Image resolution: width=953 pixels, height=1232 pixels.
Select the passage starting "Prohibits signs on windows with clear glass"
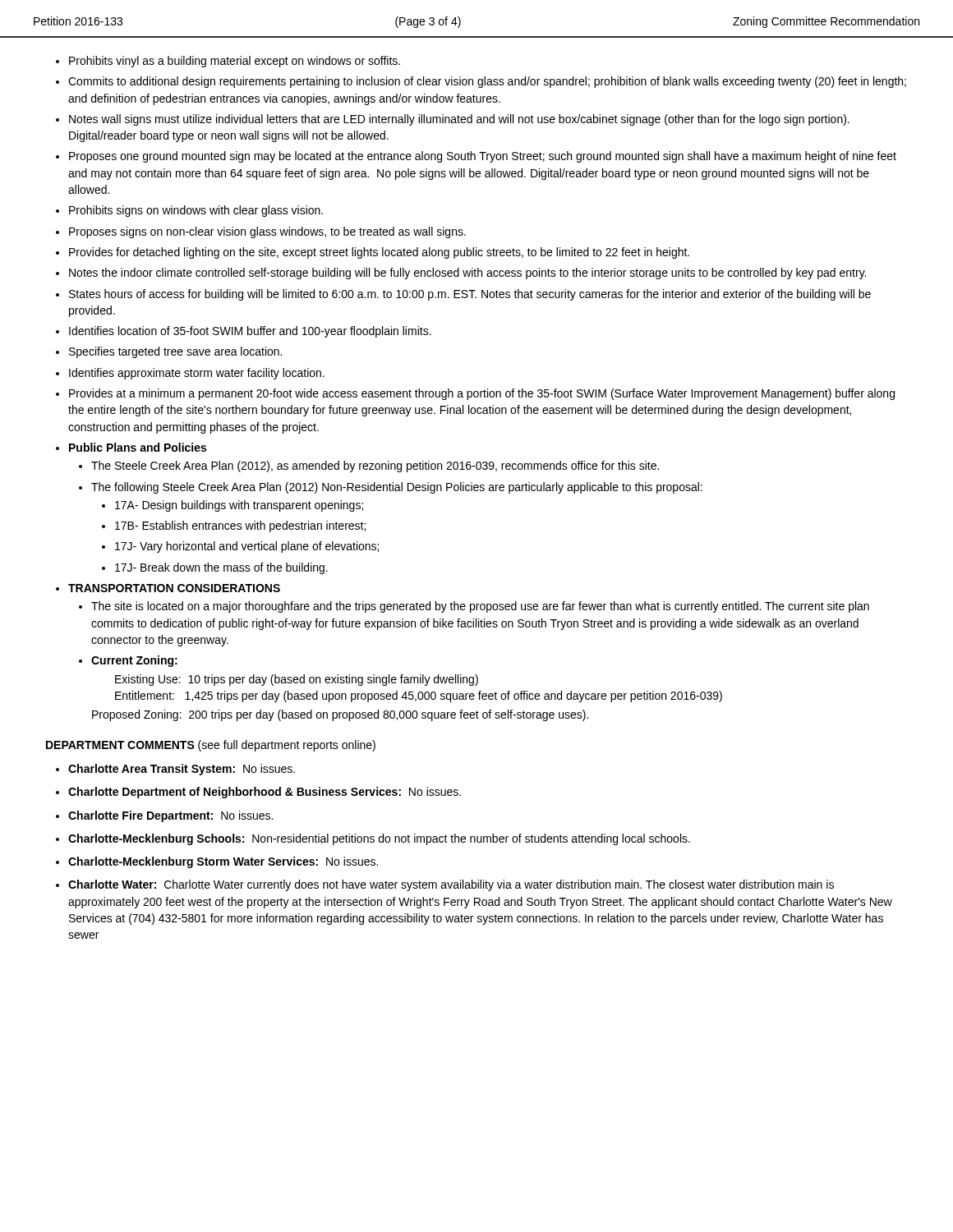click(x=196, y=211)
